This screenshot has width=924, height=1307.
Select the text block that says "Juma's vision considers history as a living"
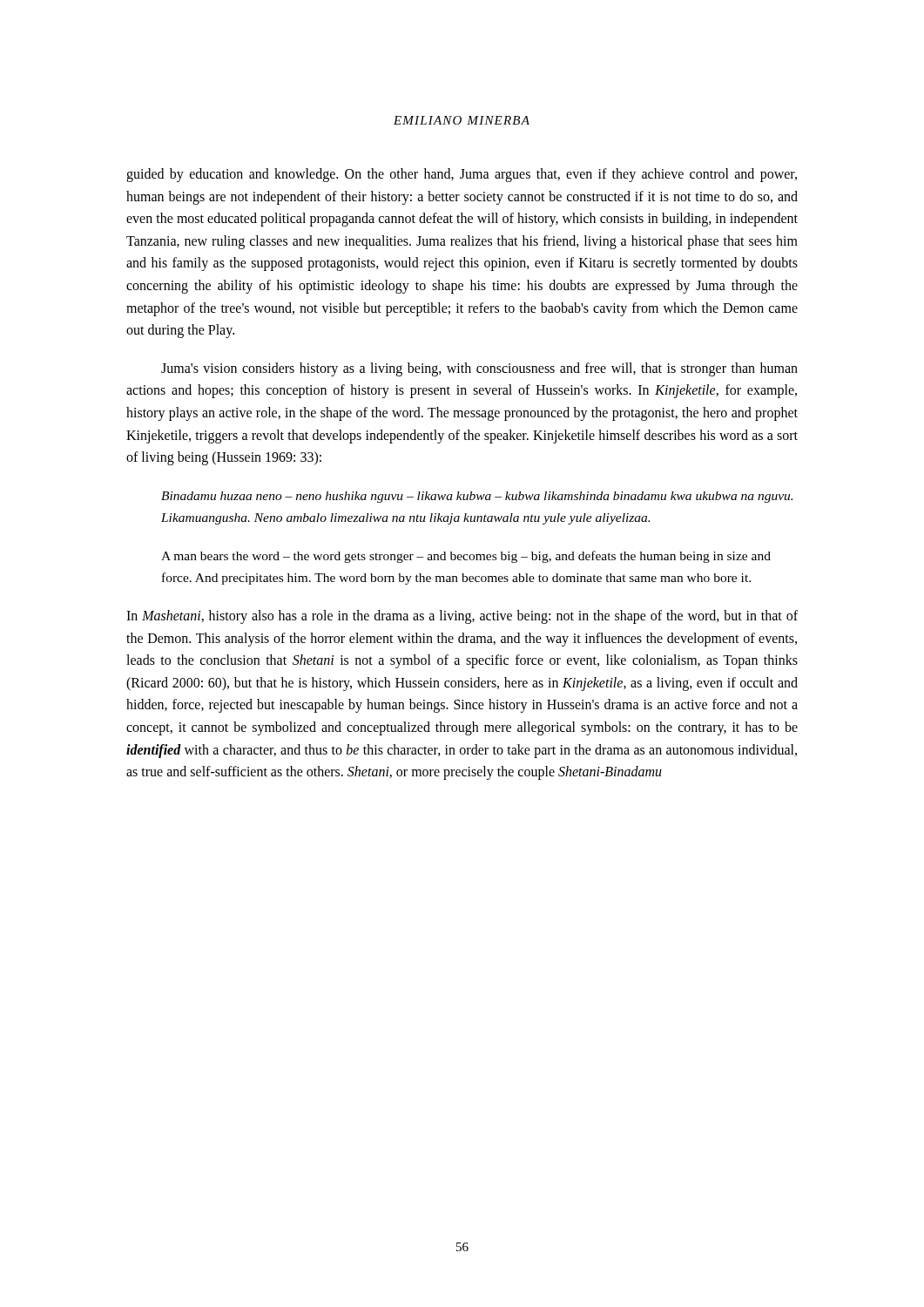(x=462, y=412)
